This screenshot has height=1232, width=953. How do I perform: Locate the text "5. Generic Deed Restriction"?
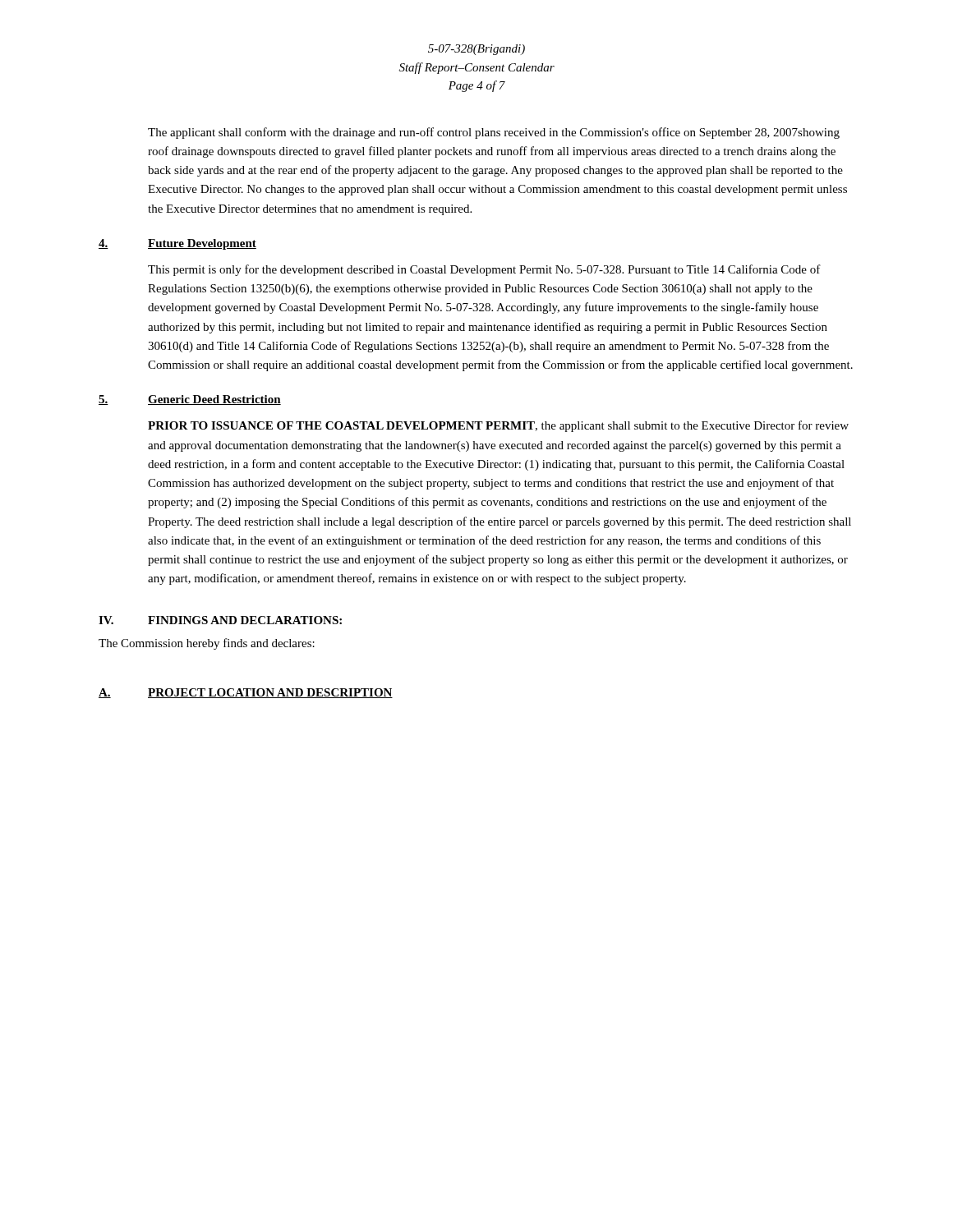point(190,400)
